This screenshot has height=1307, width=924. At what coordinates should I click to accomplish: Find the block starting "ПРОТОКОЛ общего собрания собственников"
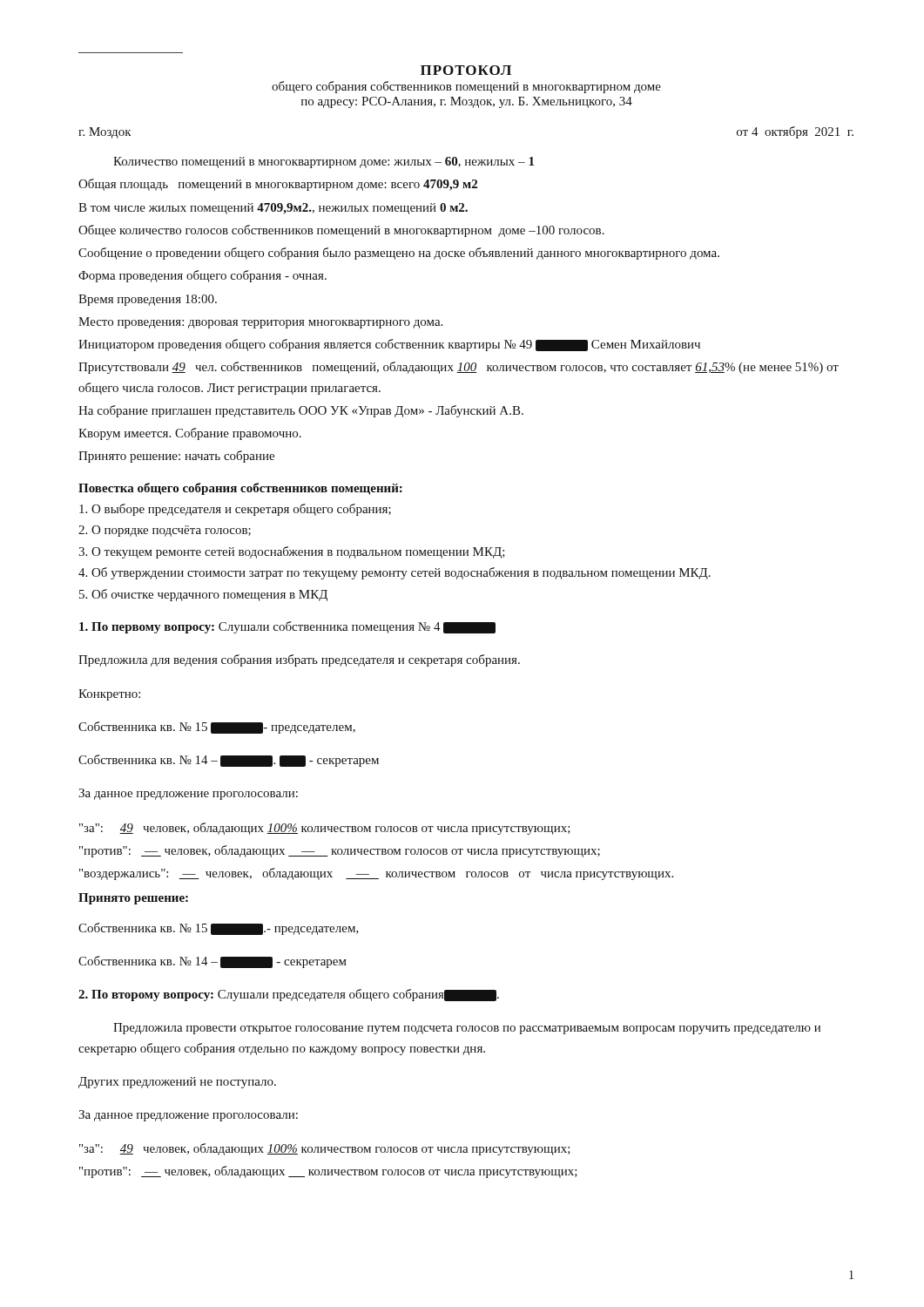[466, 85]
